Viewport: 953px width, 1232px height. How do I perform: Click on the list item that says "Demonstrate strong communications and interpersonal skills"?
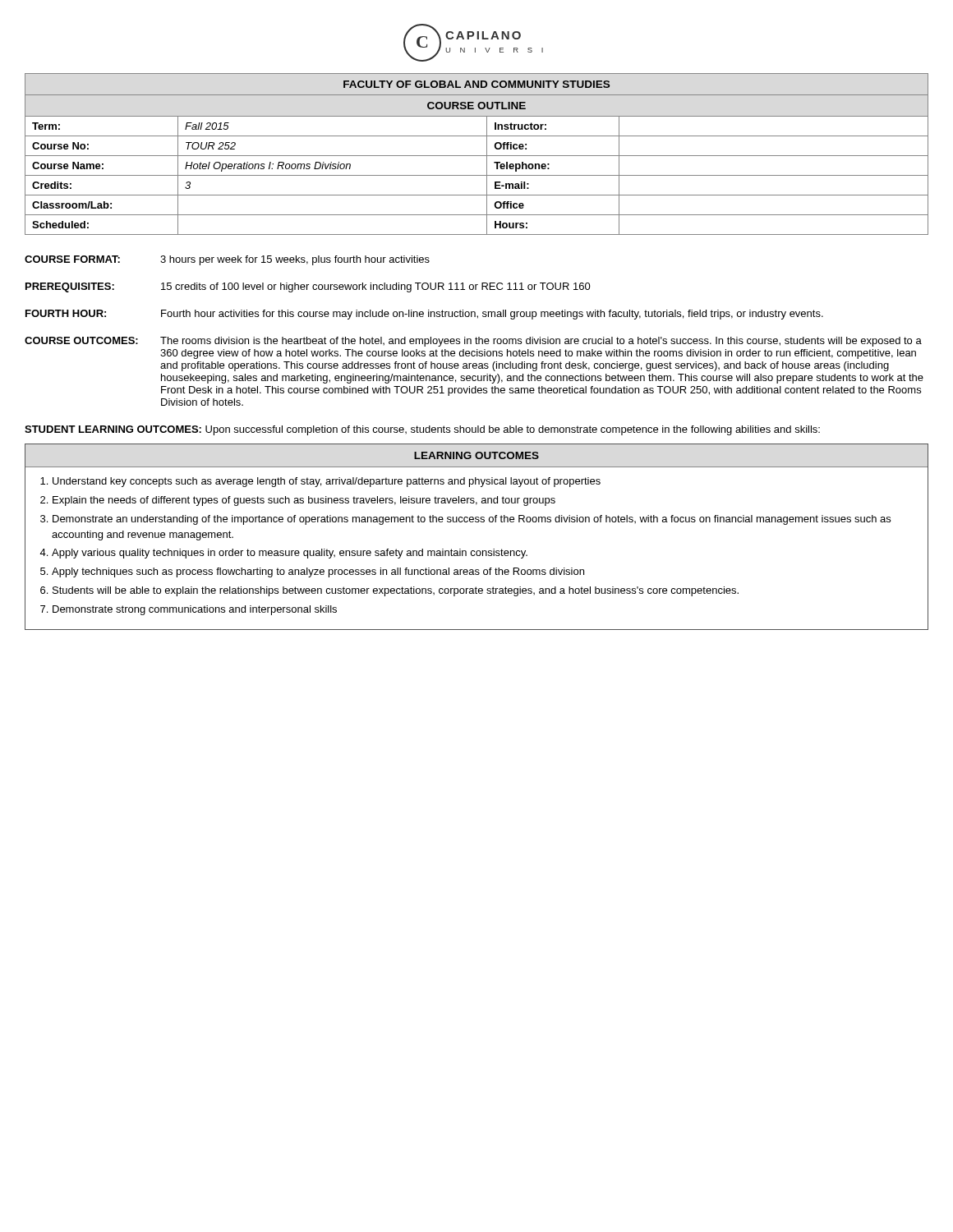(195, 609)
